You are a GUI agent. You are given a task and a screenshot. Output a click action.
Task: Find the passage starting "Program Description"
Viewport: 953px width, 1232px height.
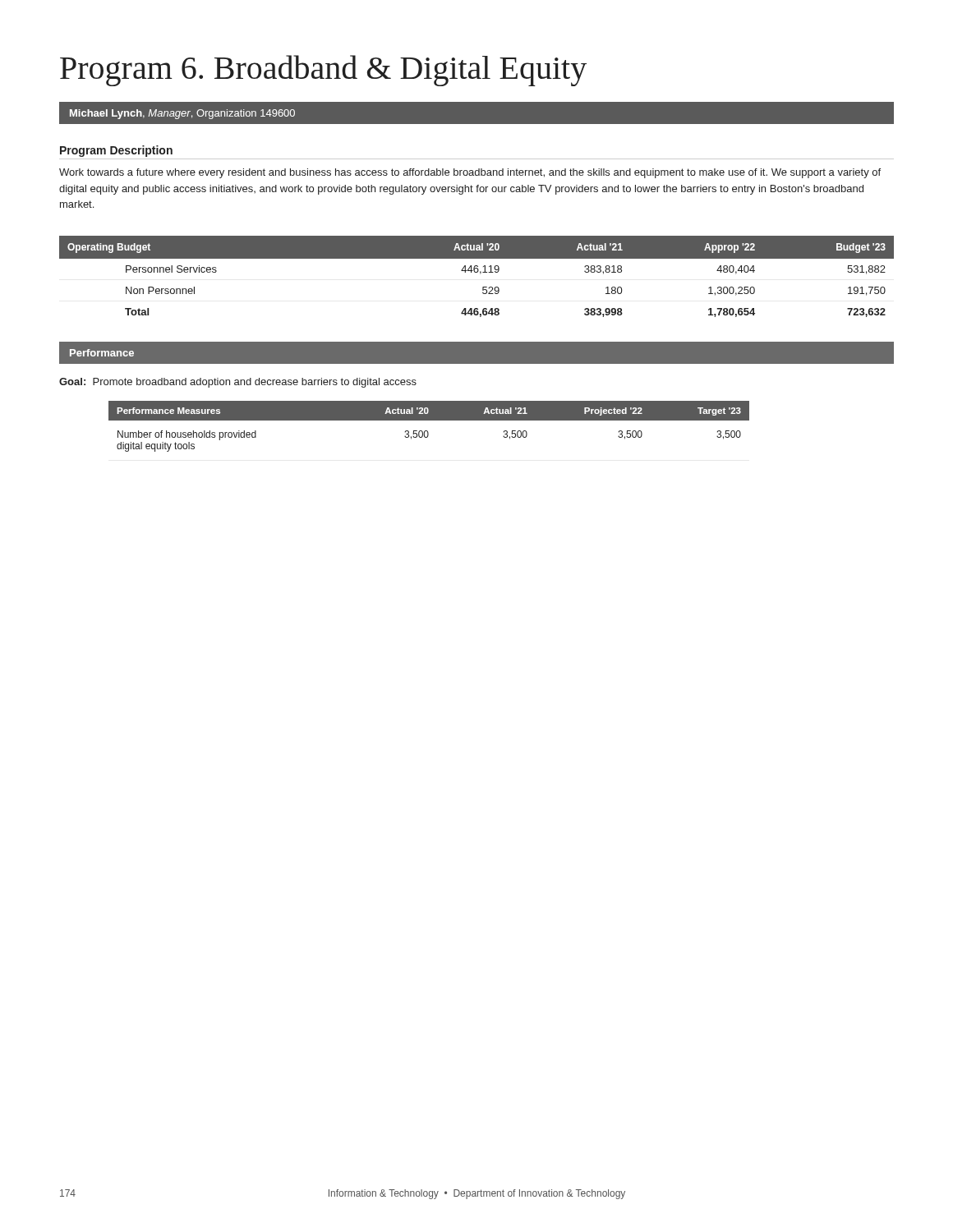pos(476,152)
